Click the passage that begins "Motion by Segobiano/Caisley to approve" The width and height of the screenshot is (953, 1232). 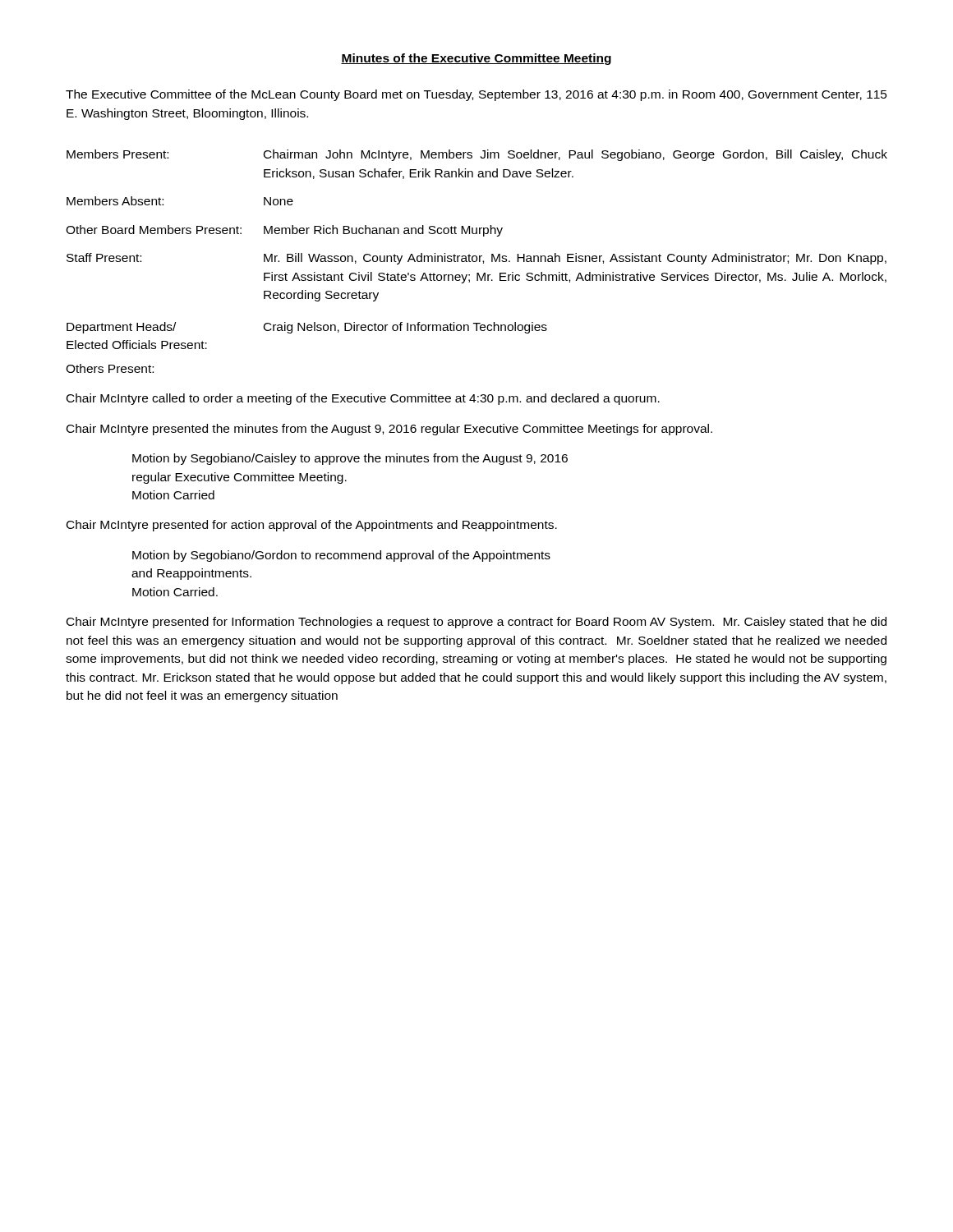pos(350,476)
